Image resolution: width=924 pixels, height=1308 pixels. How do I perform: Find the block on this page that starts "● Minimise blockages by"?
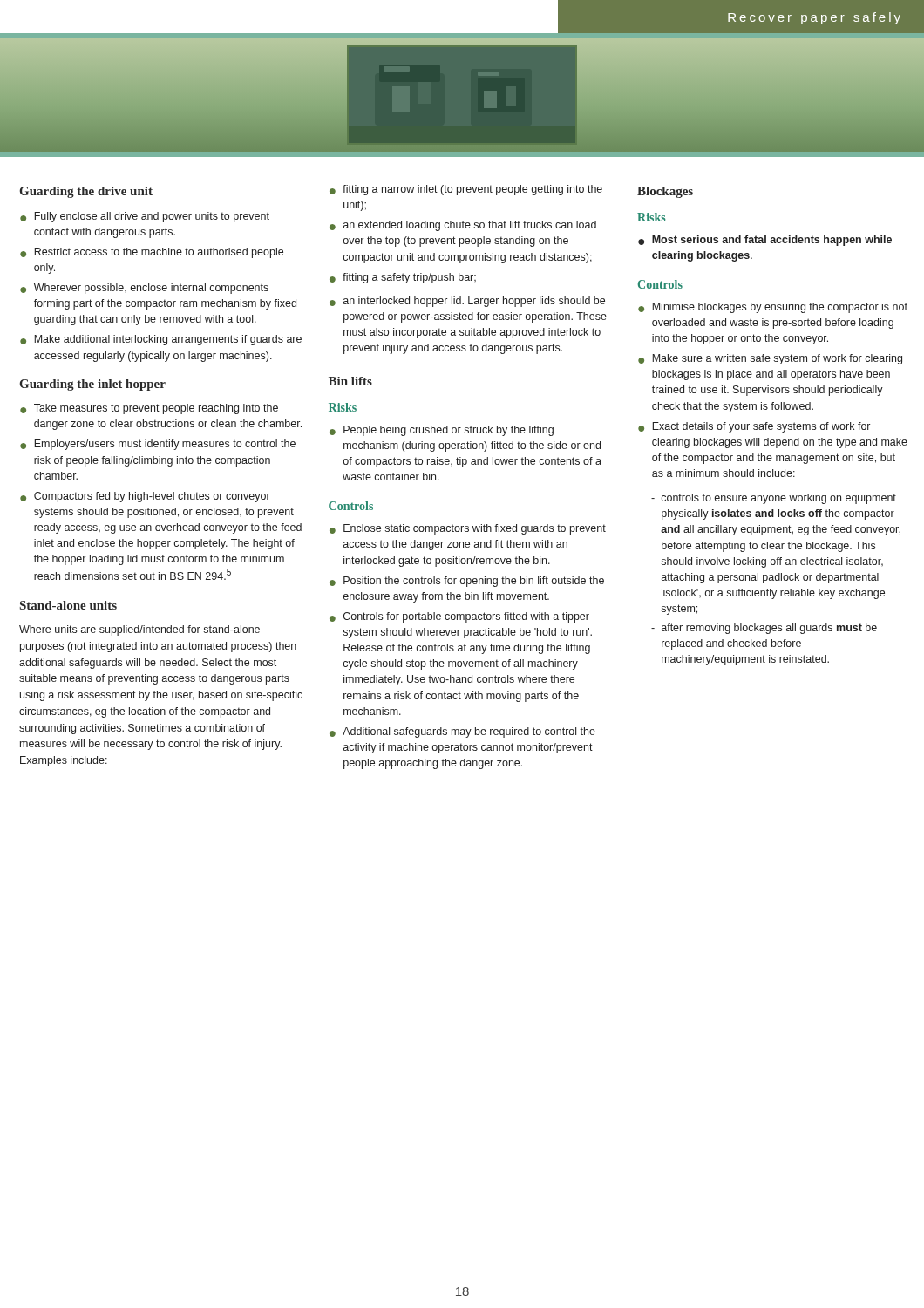(773, 323)
